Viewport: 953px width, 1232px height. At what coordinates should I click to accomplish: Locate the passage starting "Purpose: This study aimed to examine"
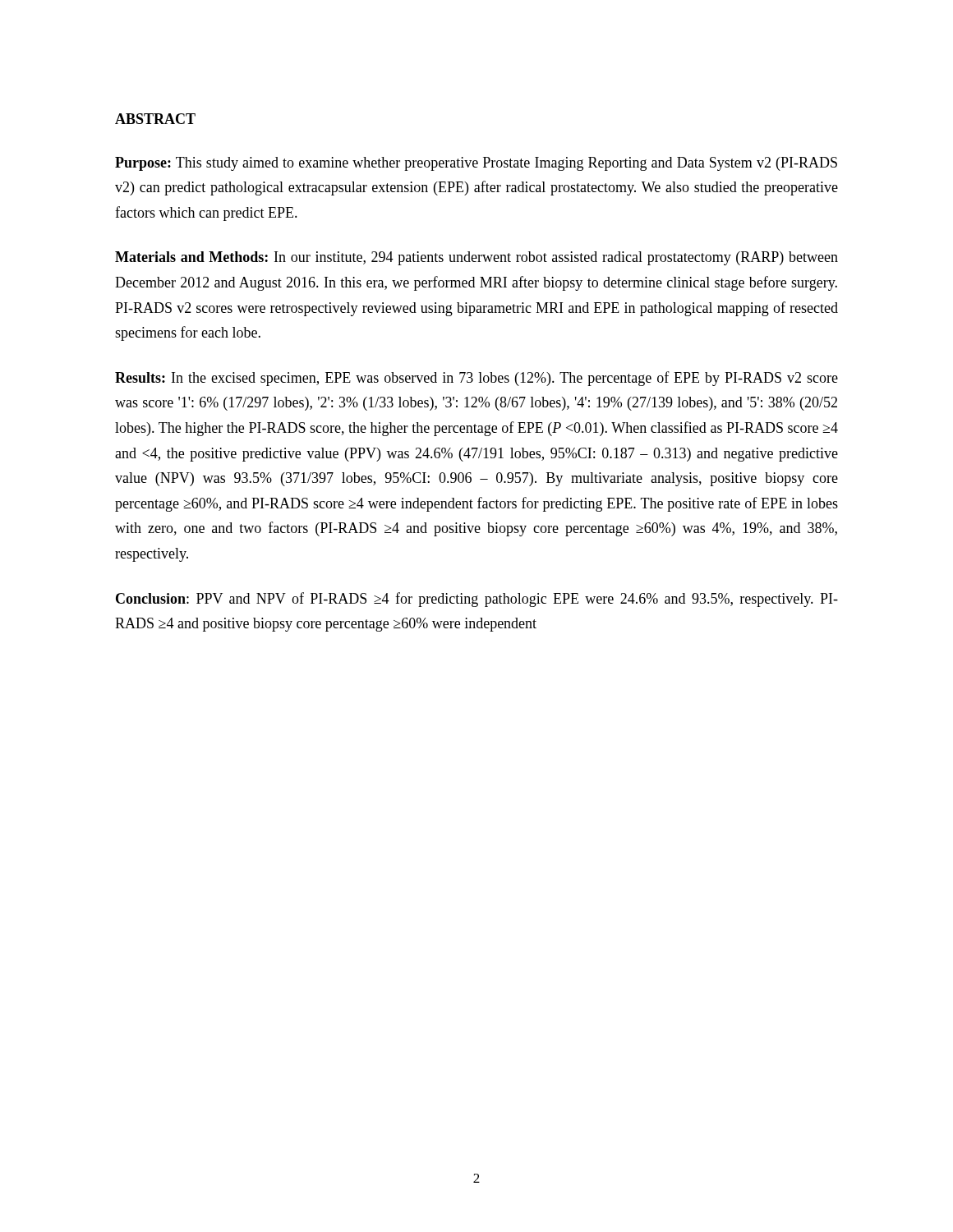click(476, 187)
